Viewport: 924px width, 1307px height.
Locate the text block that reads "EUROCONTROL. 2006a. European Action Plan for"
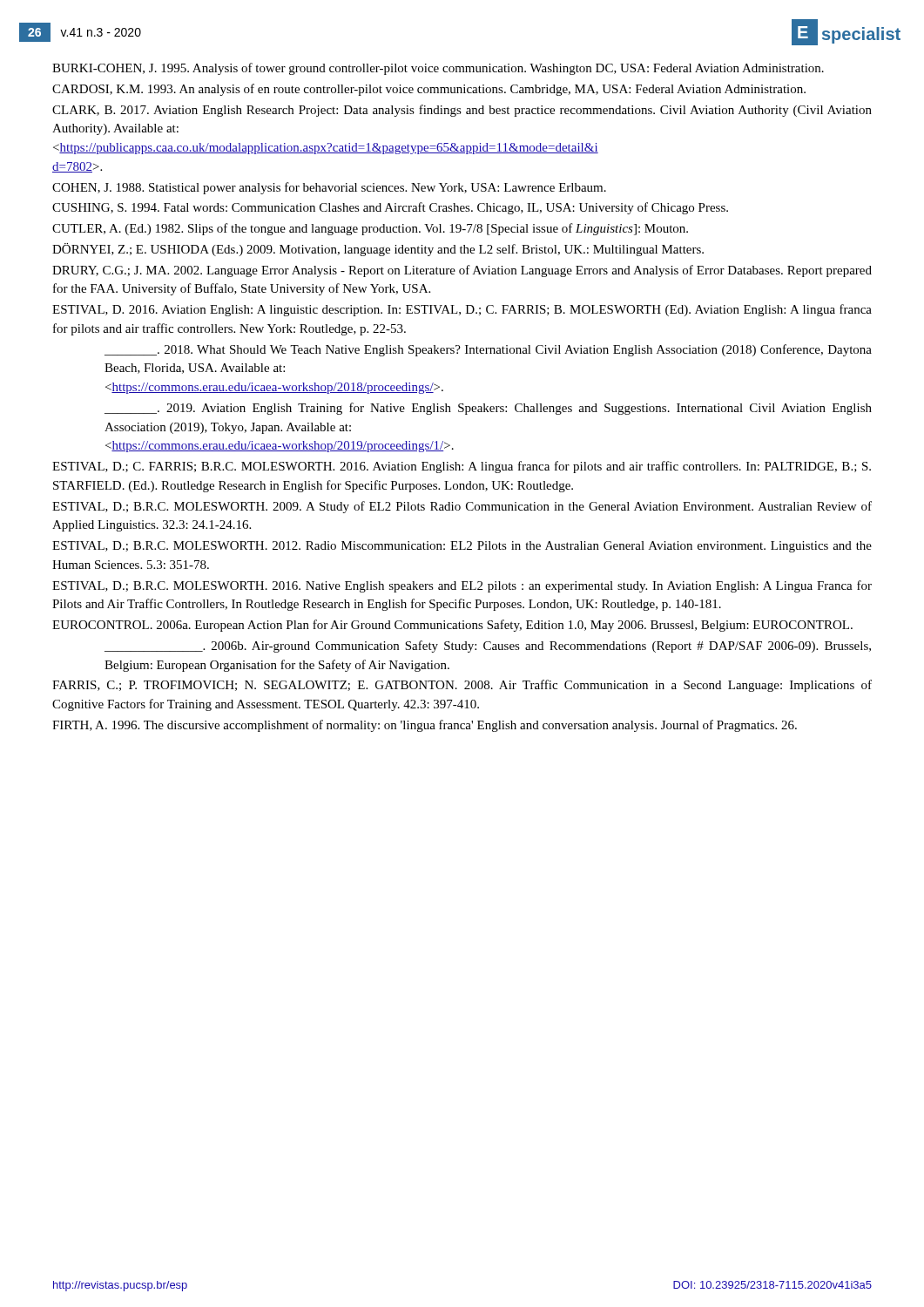(x=453, y=625)
